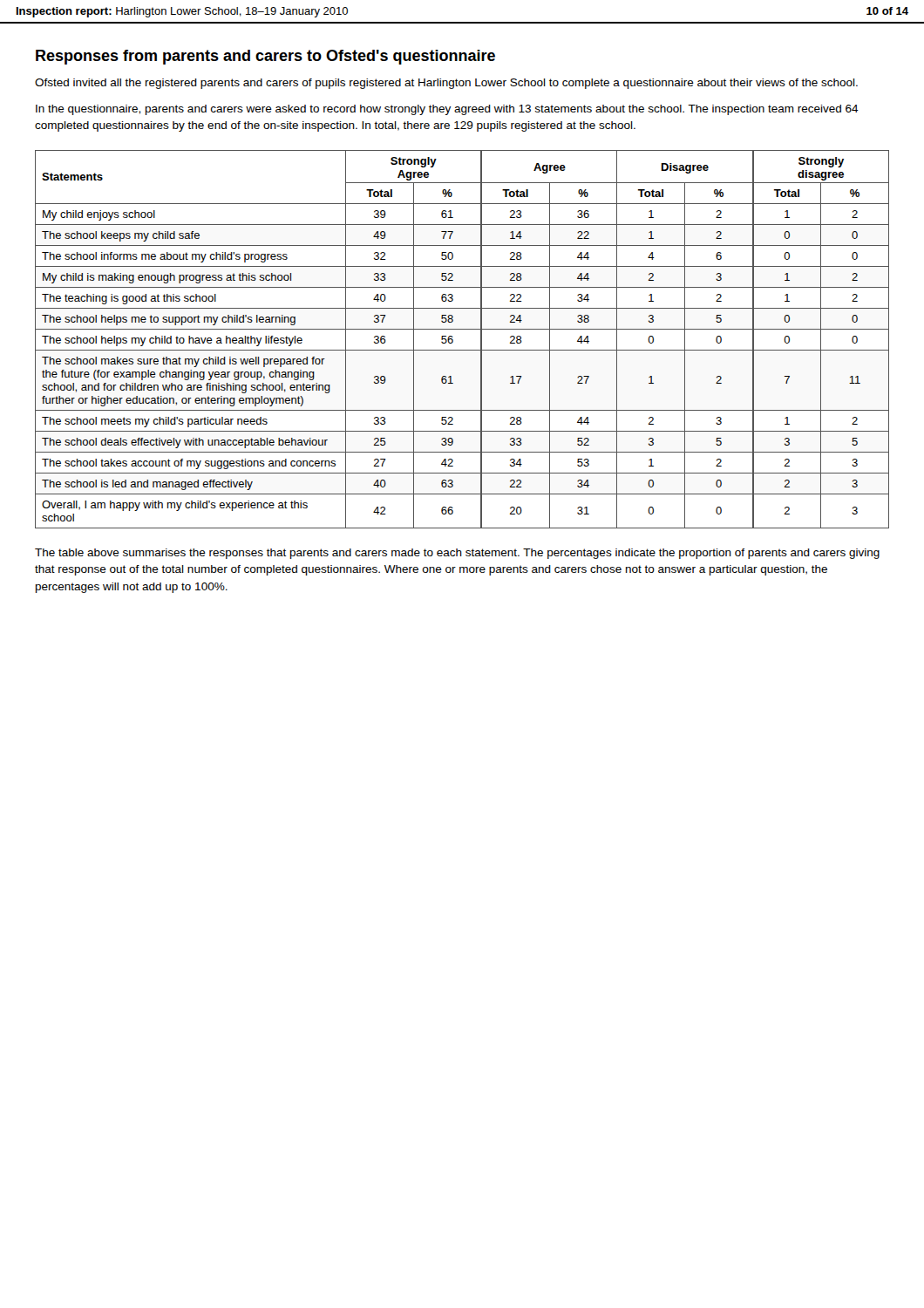Click the passage that begins "The table above summarises the"
This screenshot has width=924, height=1308.
coord(457,569)
